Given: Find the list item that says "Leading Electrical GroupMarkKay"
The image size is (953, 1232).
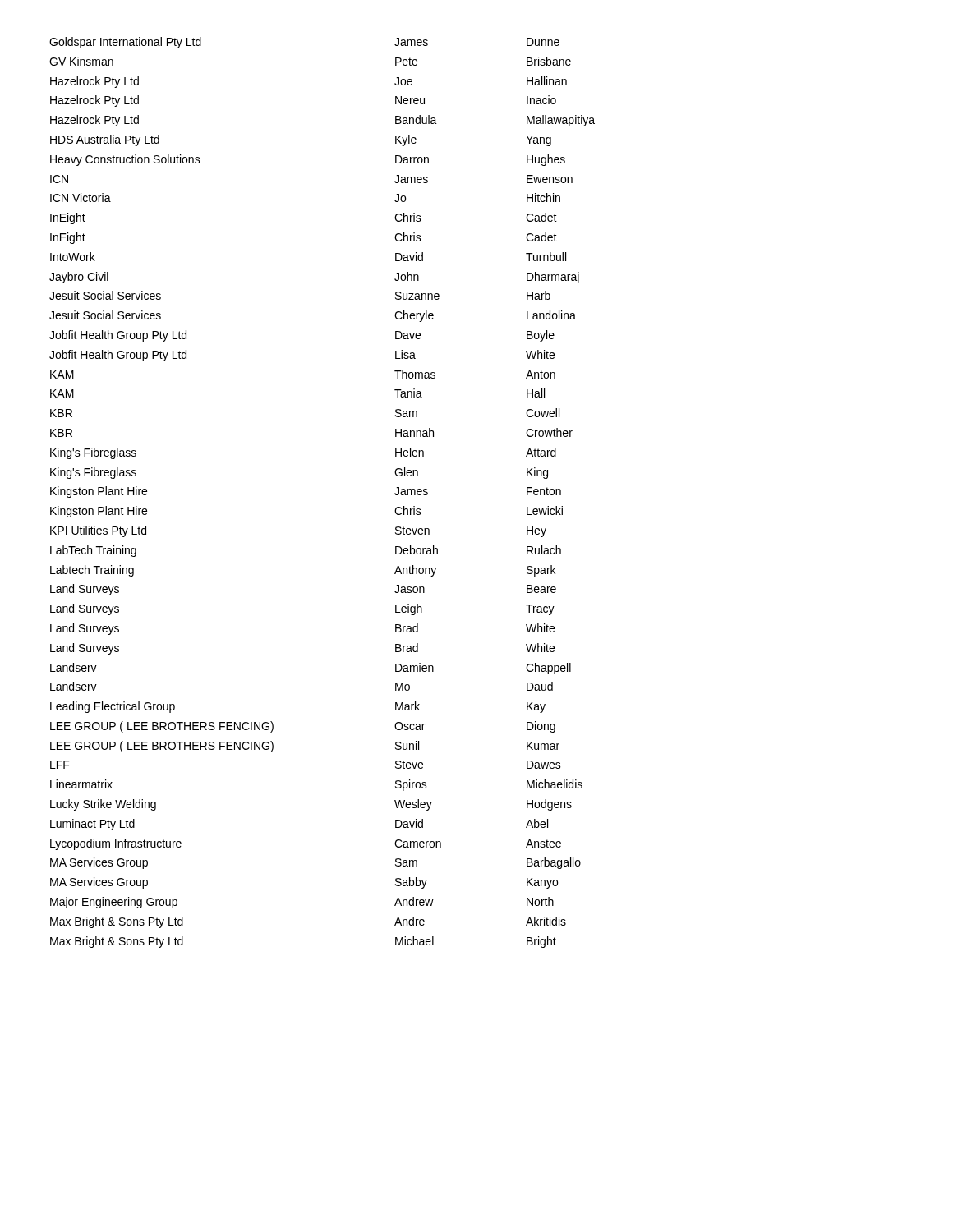Looking at the screenshot, I should click(x=394, y=707).
